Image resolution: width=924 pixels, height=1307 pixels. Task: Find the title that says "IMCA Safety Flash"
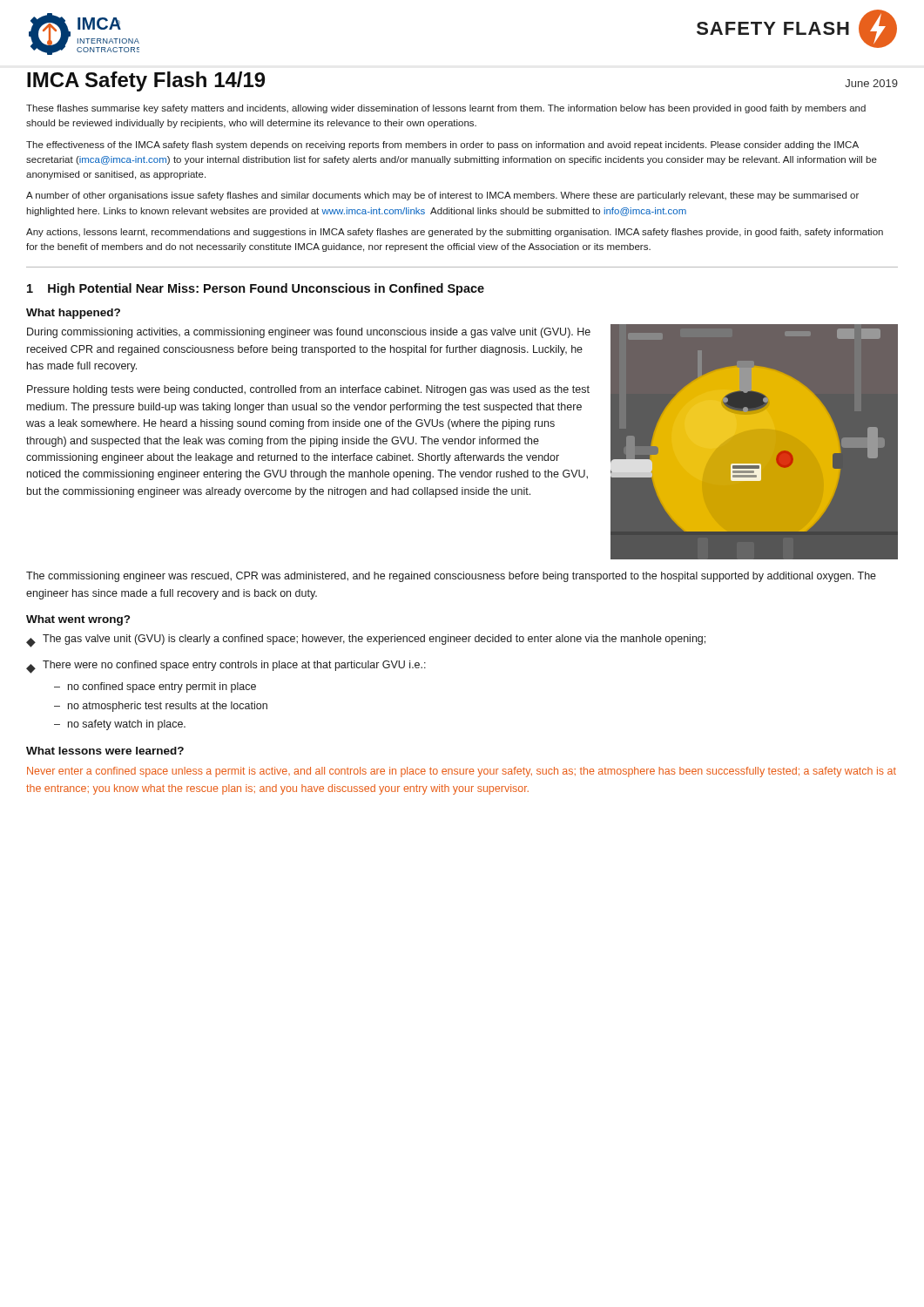[x=146, y=80]
